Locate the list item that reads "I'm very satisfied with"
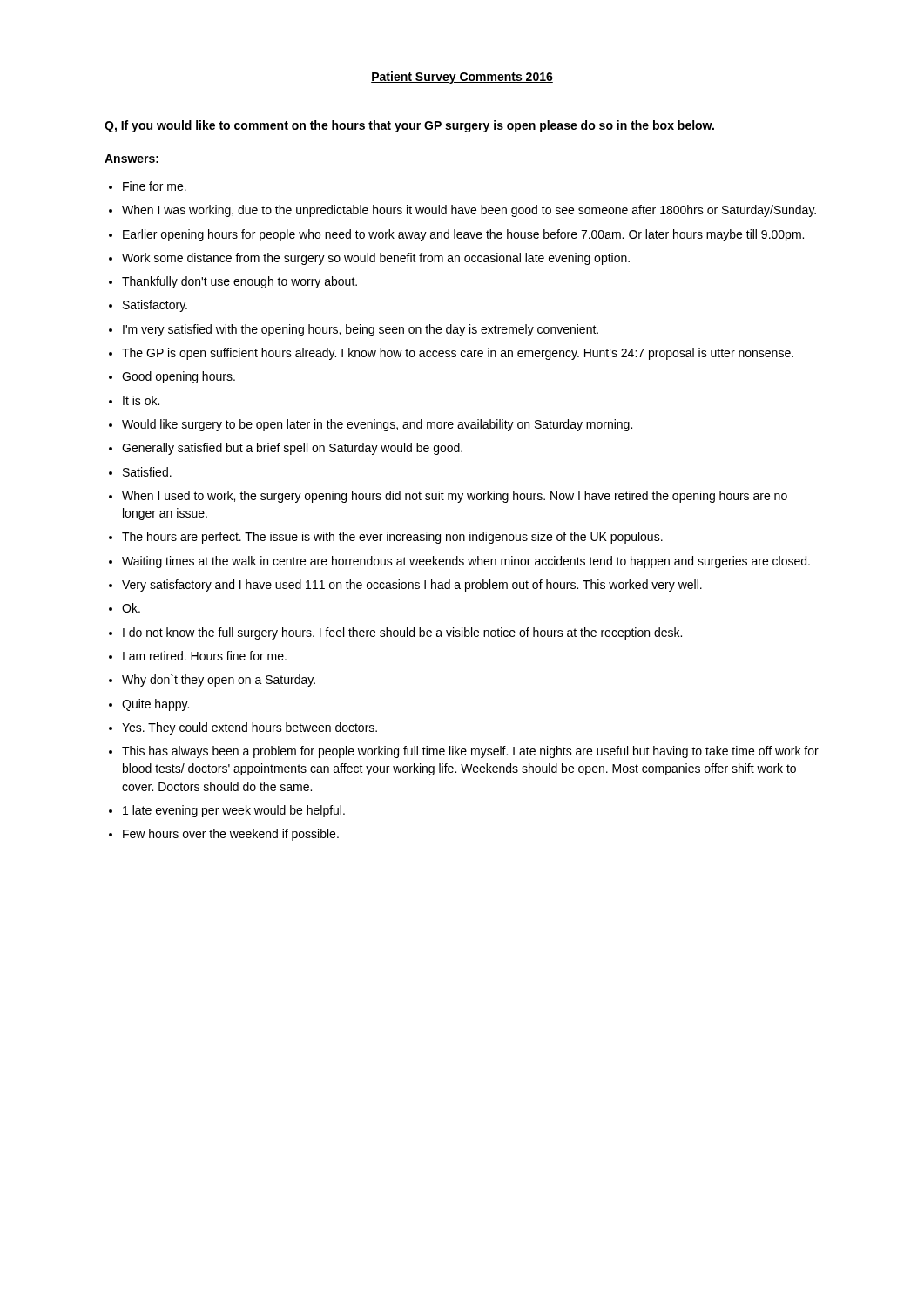Screen dimensions: 1307x924 pos(361,329)
